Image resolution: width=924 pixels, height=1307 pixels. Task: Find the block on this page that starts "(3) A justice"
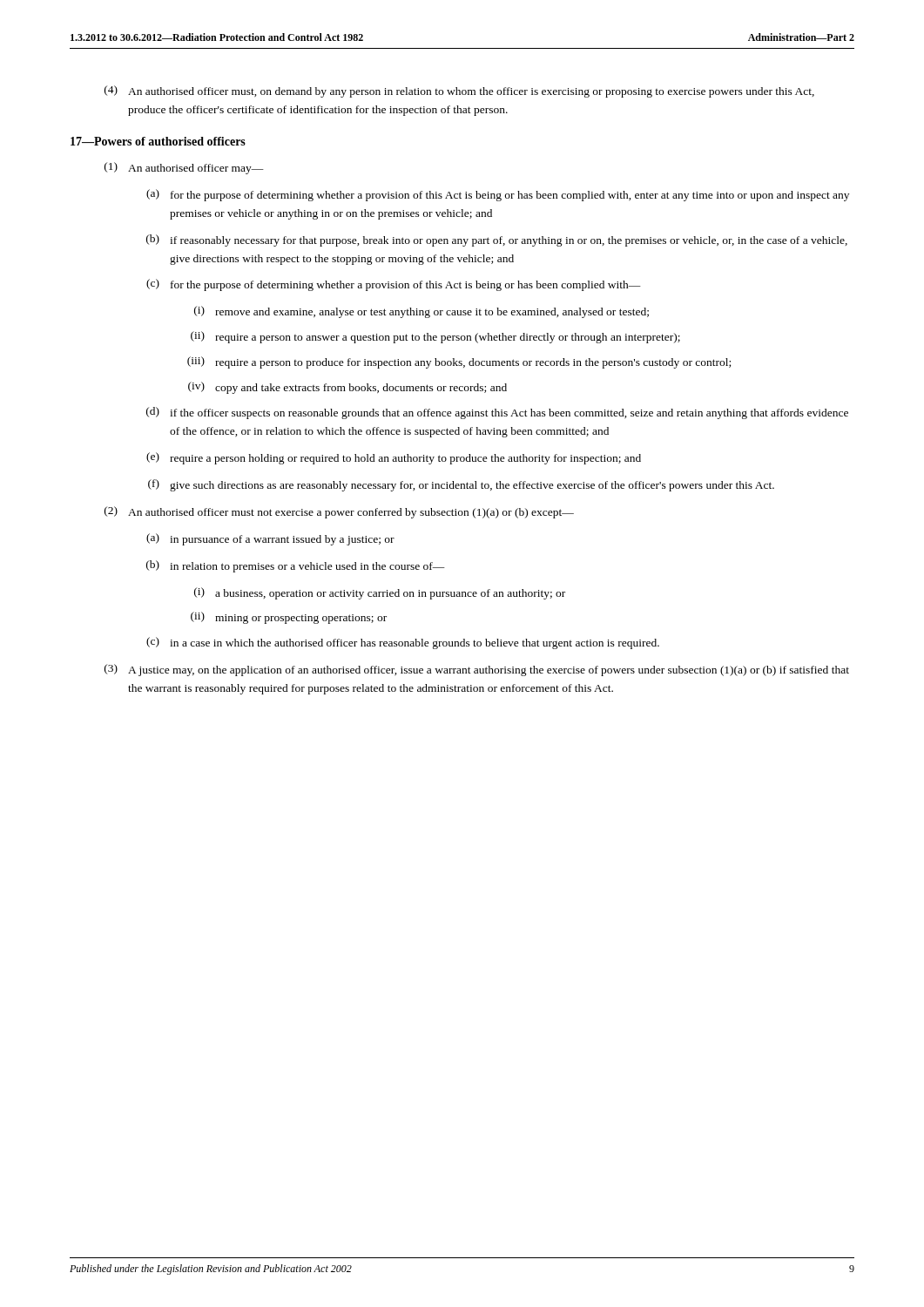pos(462,680)
